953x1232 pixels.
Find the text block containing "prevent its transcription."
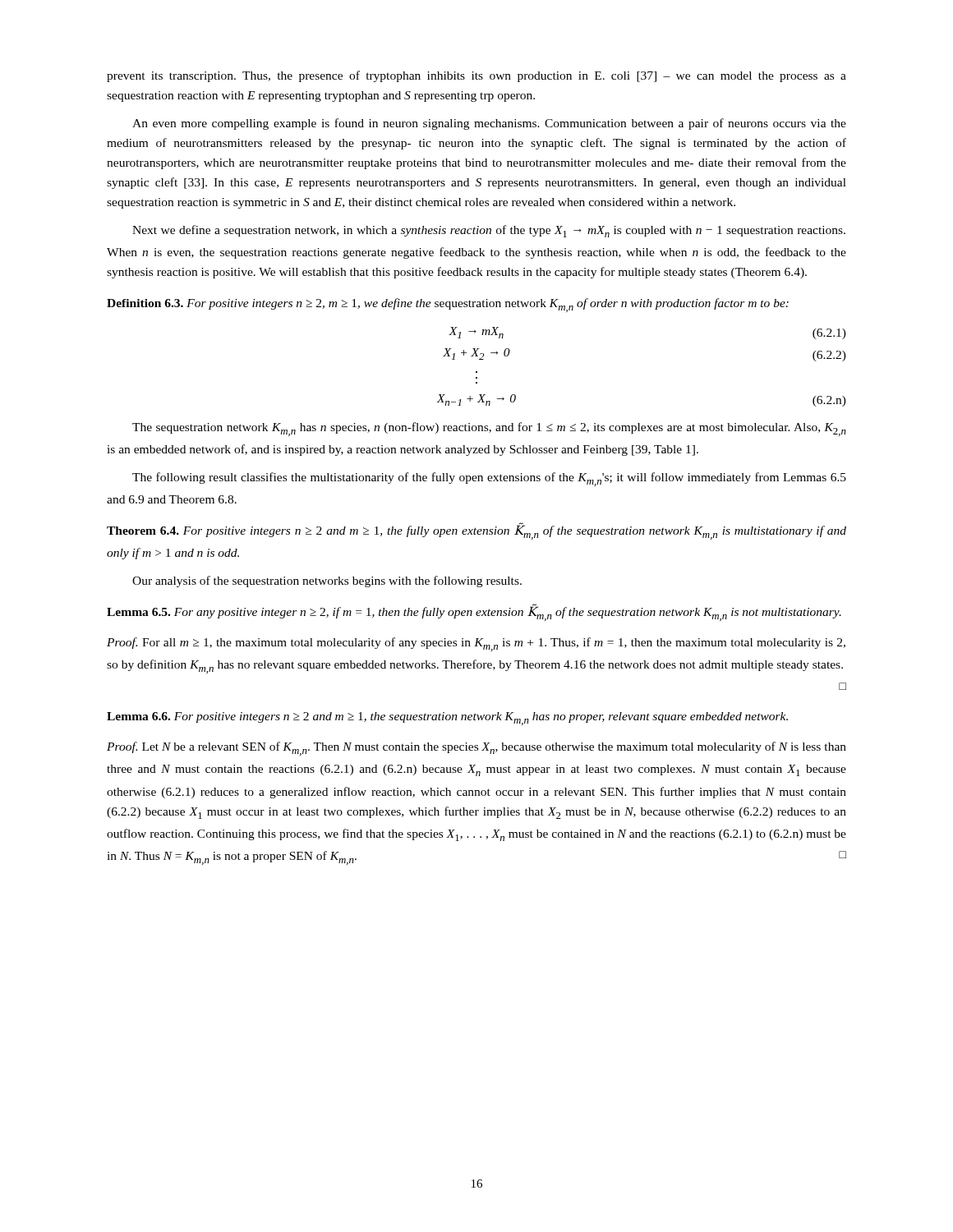(x=476, y=85)
